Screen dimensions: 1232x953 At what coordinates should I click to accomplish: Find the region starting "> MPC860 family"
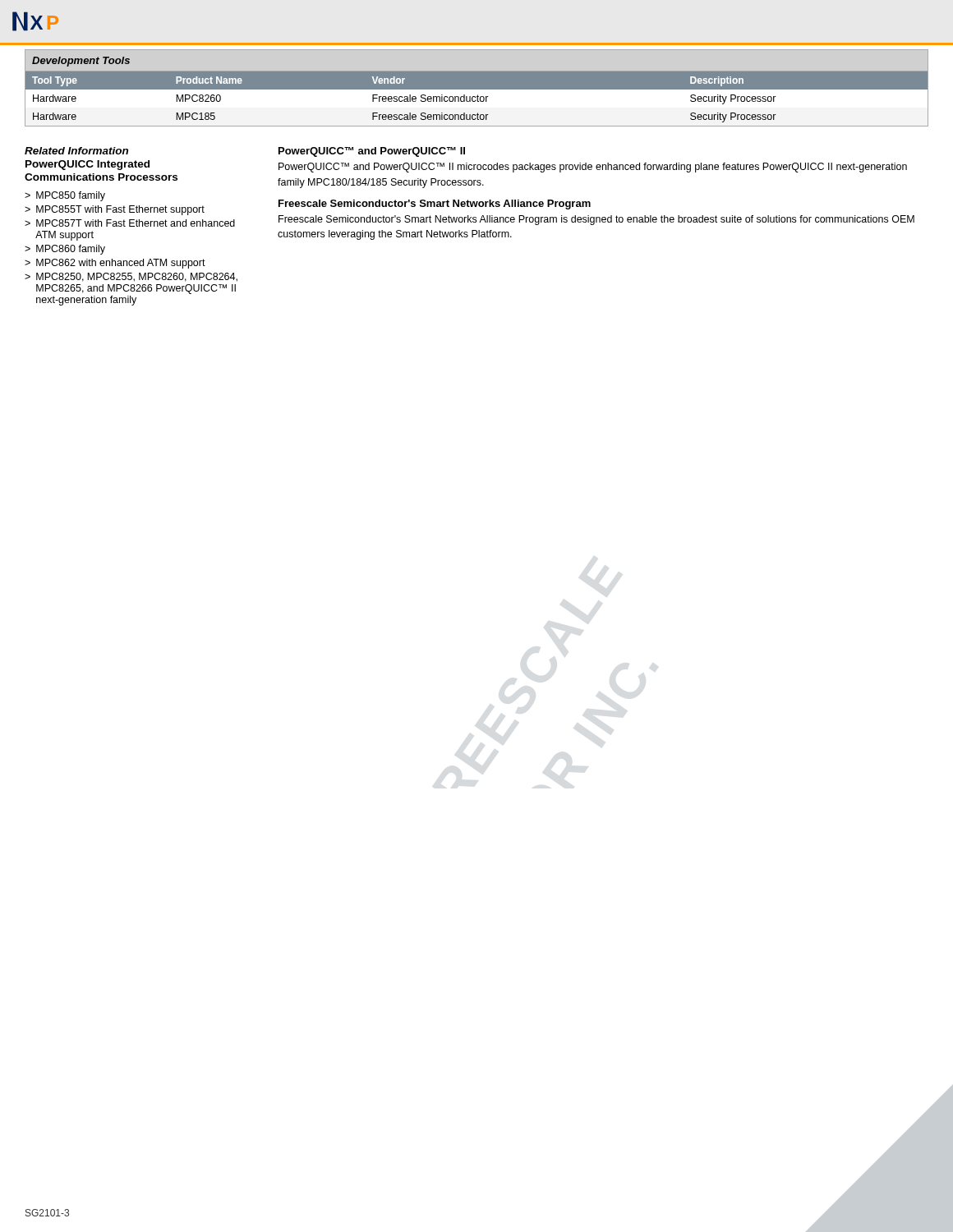[140, 249]
